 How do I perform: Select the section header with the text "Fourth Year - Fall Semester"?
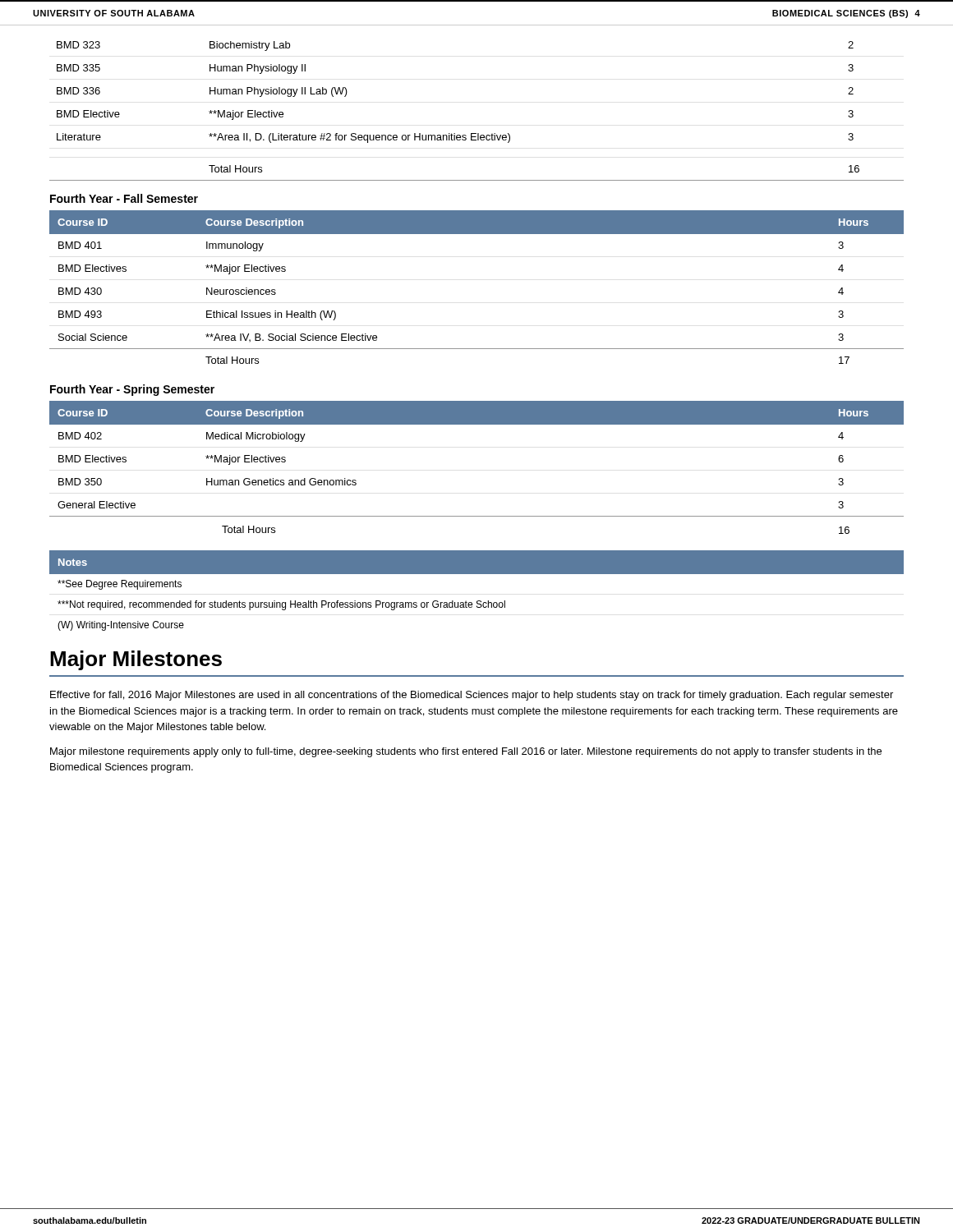coord(124,199)
